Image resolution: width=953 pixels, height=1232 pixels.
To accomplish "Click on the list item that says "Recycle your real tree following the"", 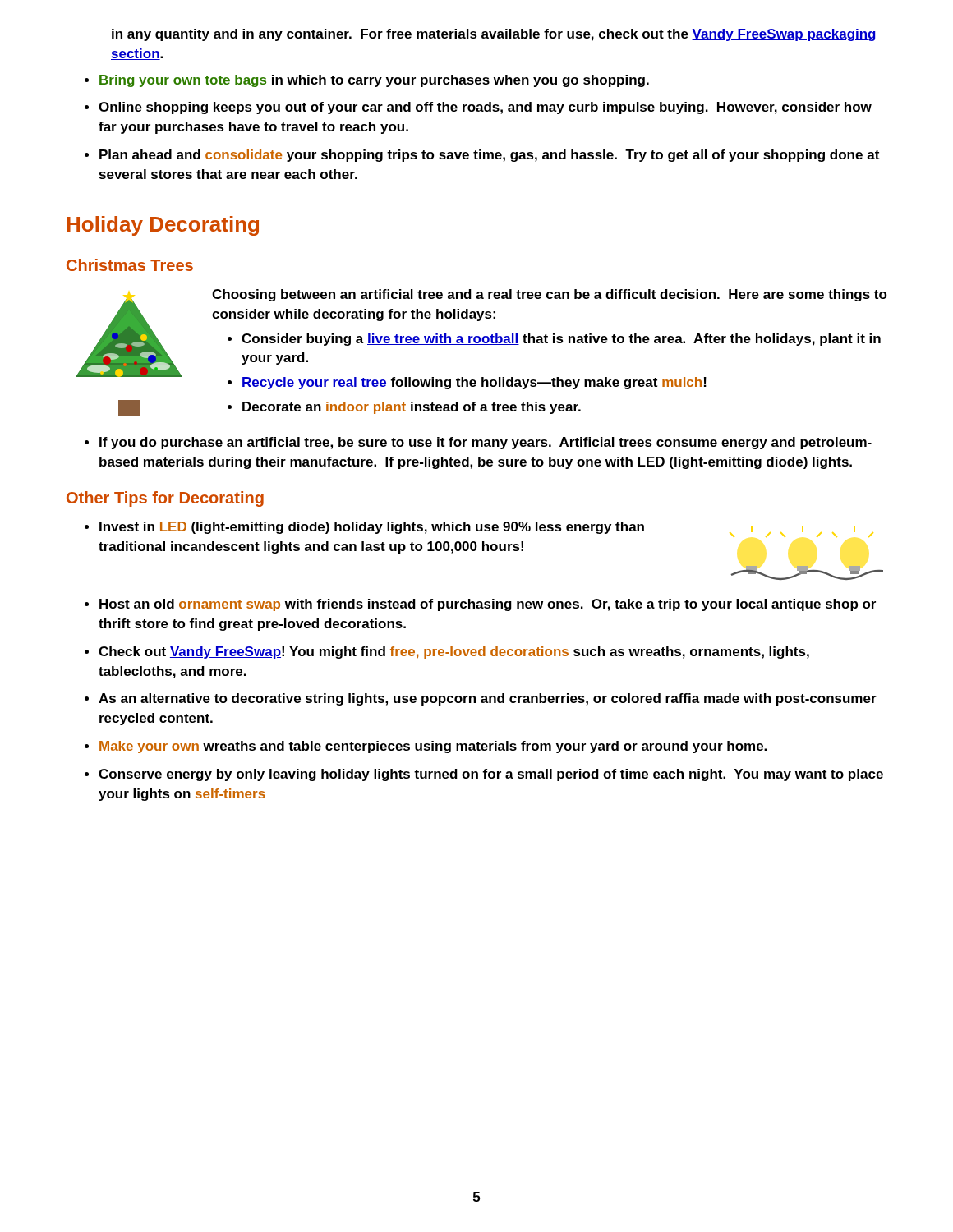I will (474, 382).
